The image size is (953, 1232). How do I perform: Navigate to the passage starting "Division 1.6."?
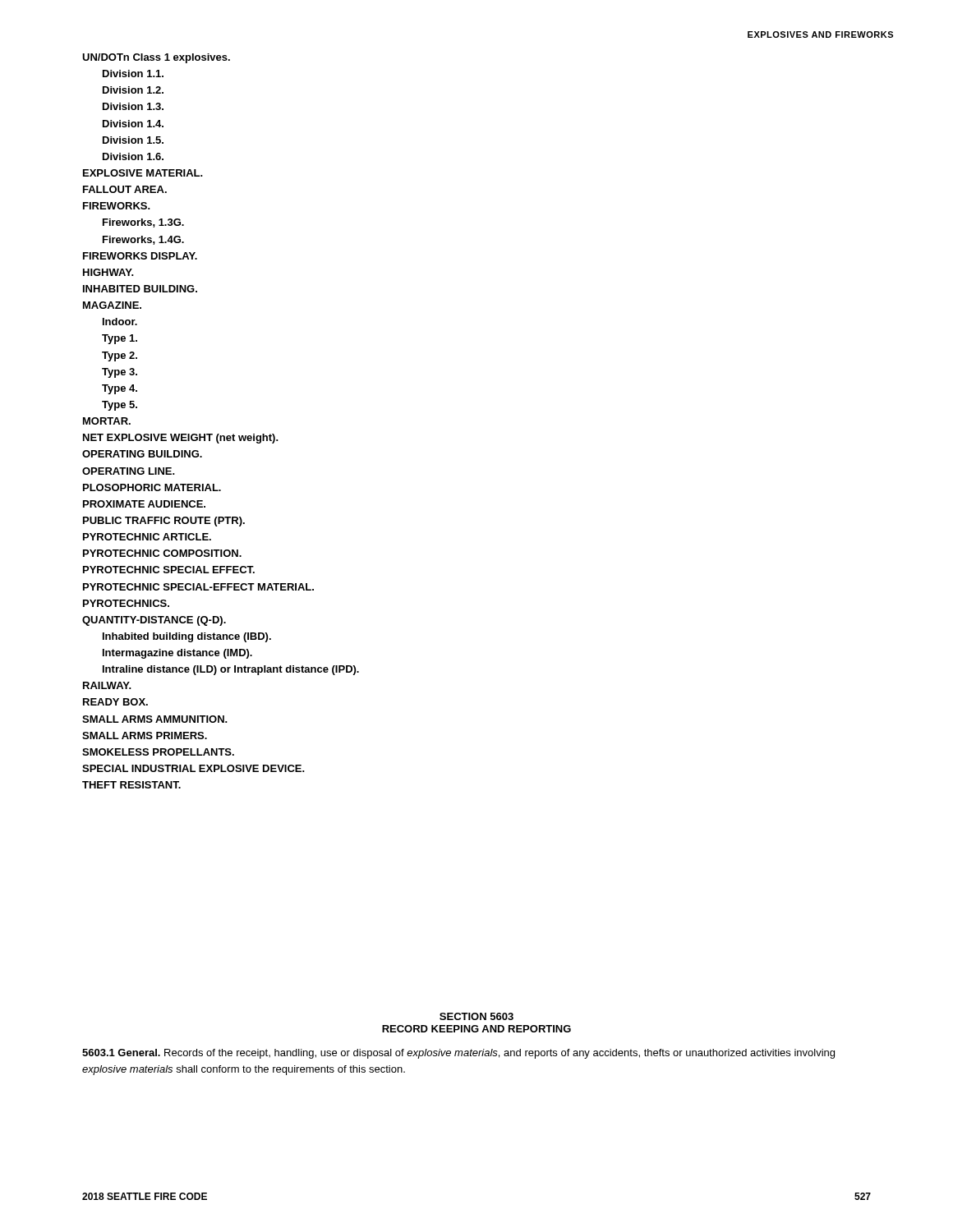[133, 156]
